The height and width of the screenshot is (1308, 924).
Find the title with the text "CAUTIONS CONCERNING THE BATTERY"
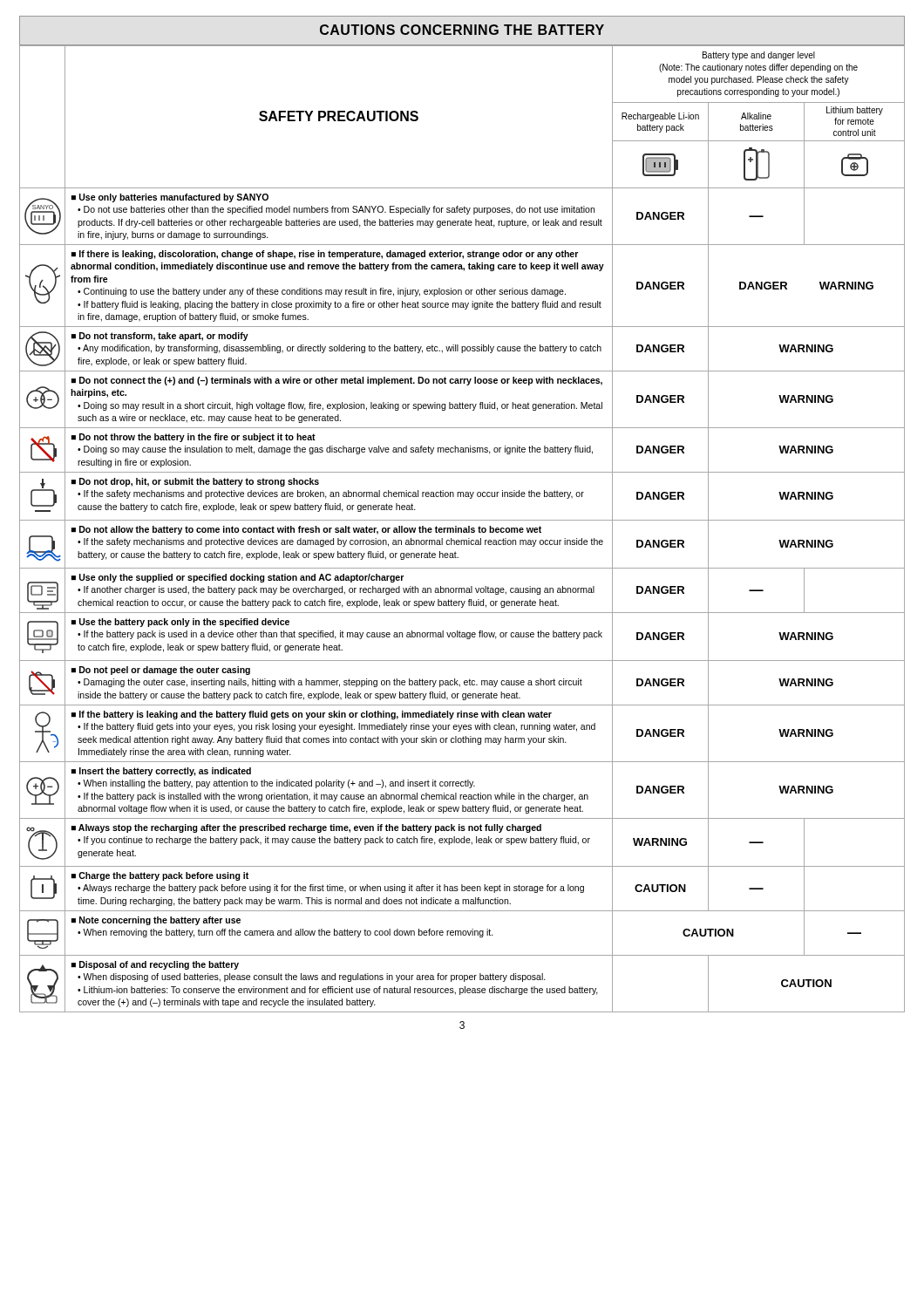[x=462, y=30]
